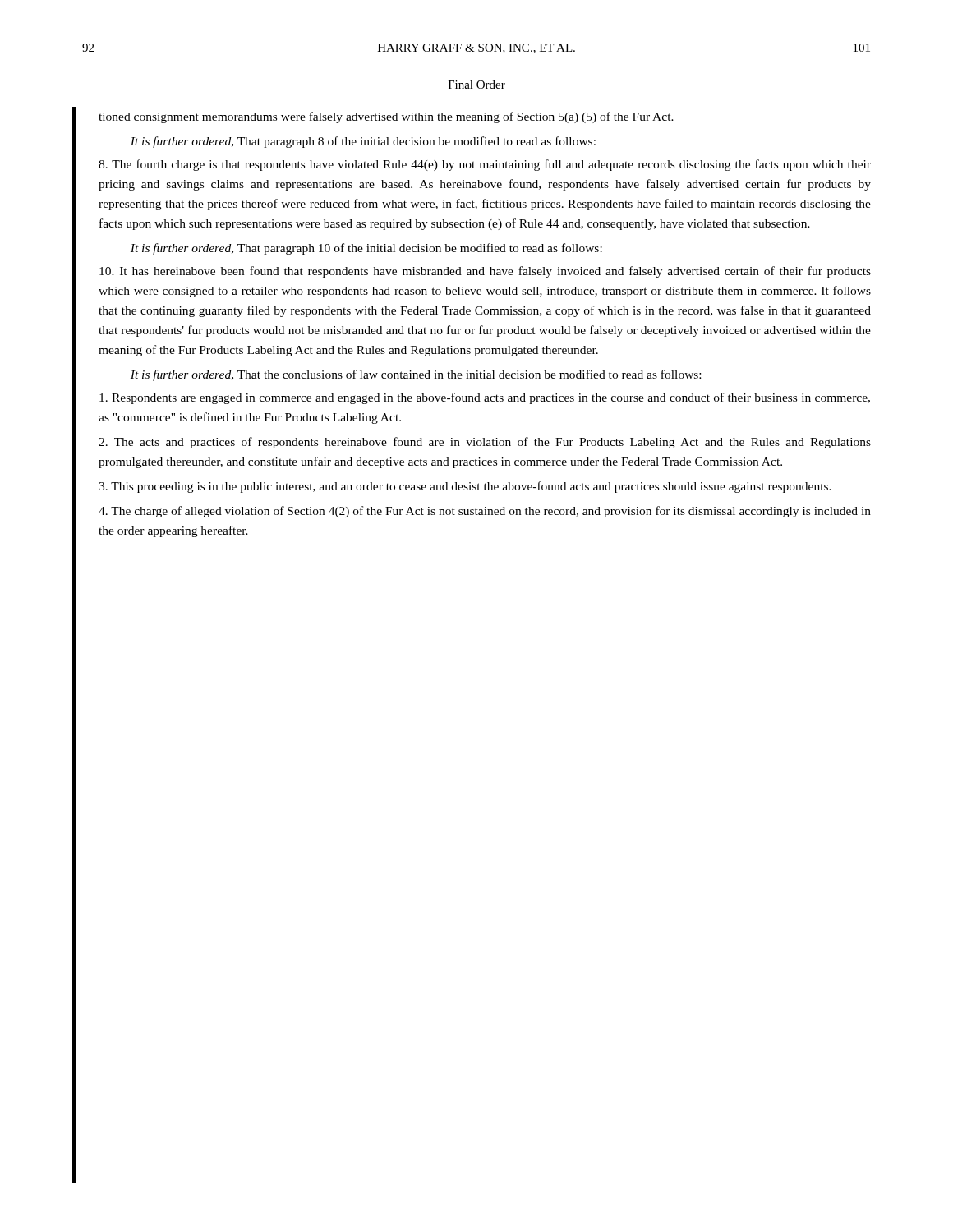
Task: Locate the block of text that opens with "It has hereinabove"
Action: pyautogui.click(x=485, y=310)
